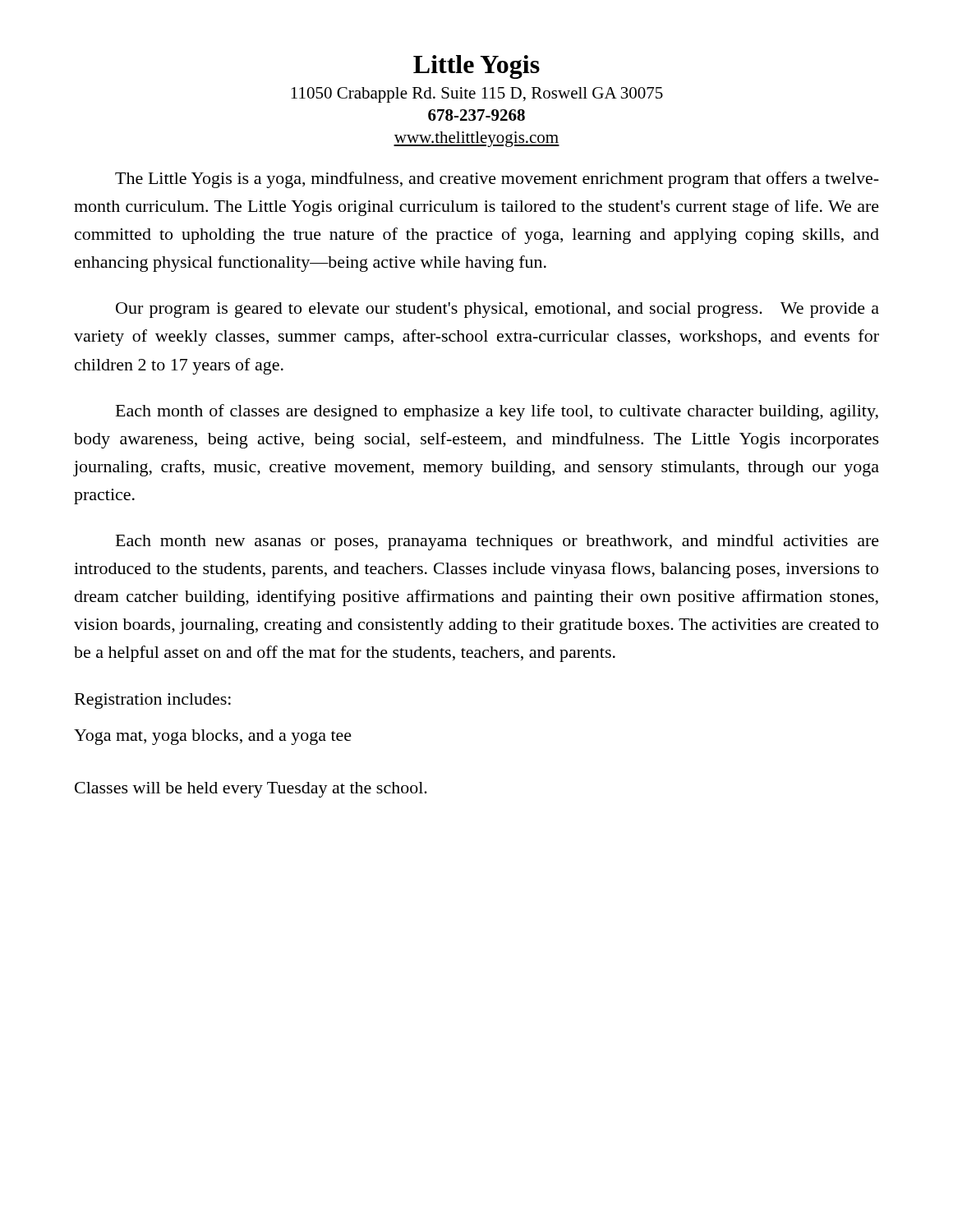Navigate to the text block starting "Little Yogis 11050 Crabapple Rd. Suite 115 D,"
953x1232 pixels.
pyautogui.click(x=476, y=99)
